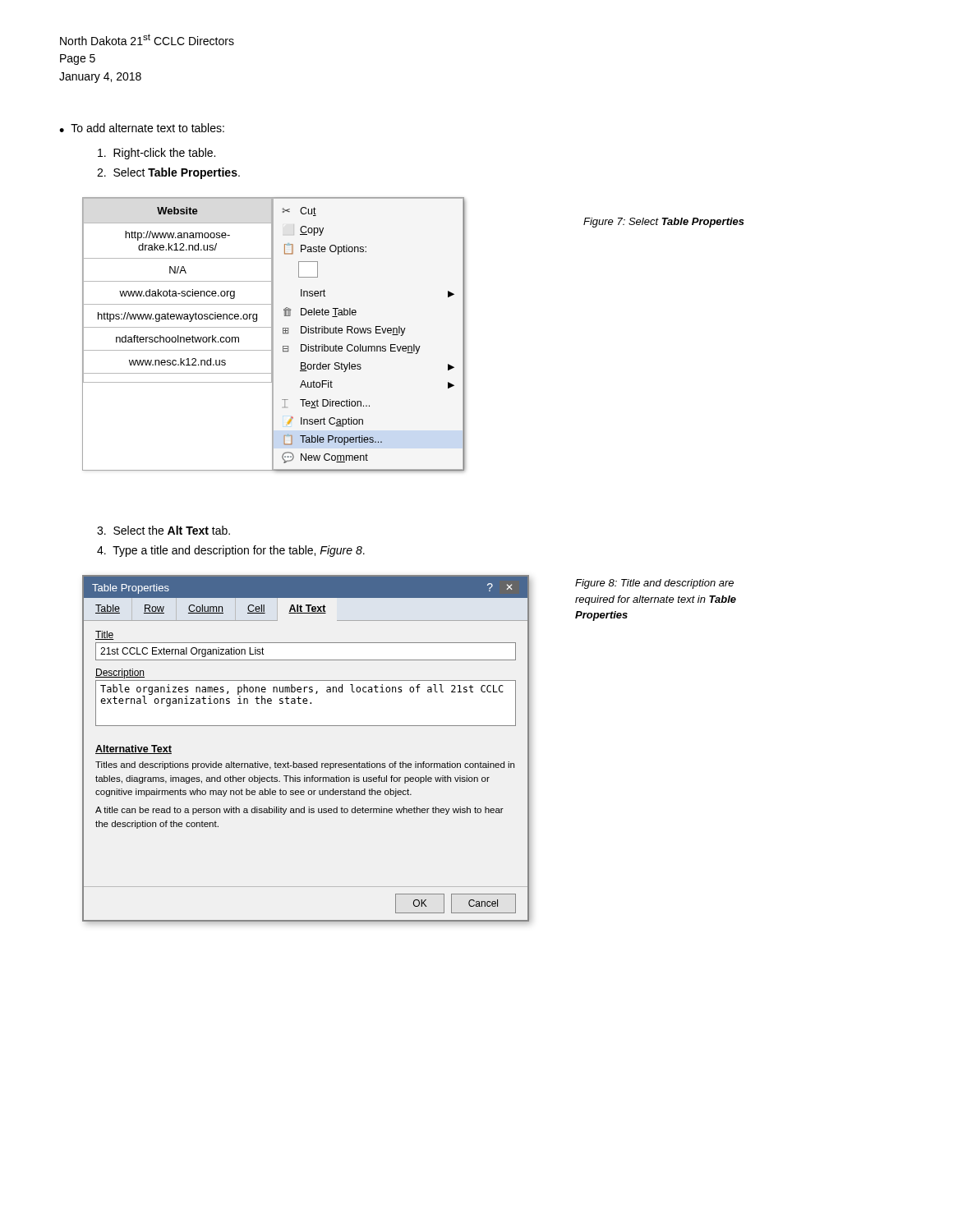Select the element starting "• To add alternate text to tables:"
This screenshot has height=1232, width=953.
click(x=142, y=131)
